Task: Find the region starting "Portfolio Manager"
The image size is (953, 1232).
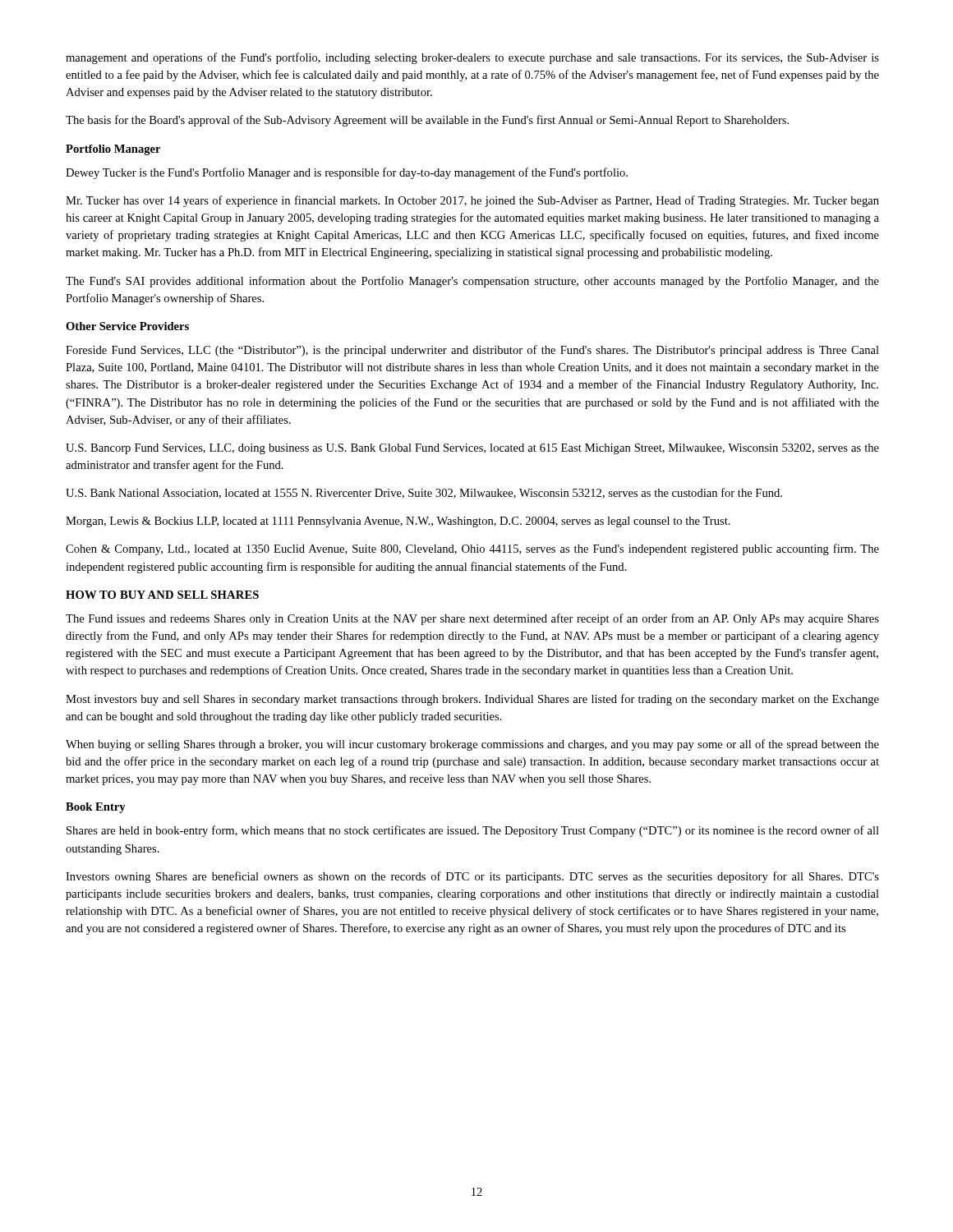Action: click(x=113, y=148)
